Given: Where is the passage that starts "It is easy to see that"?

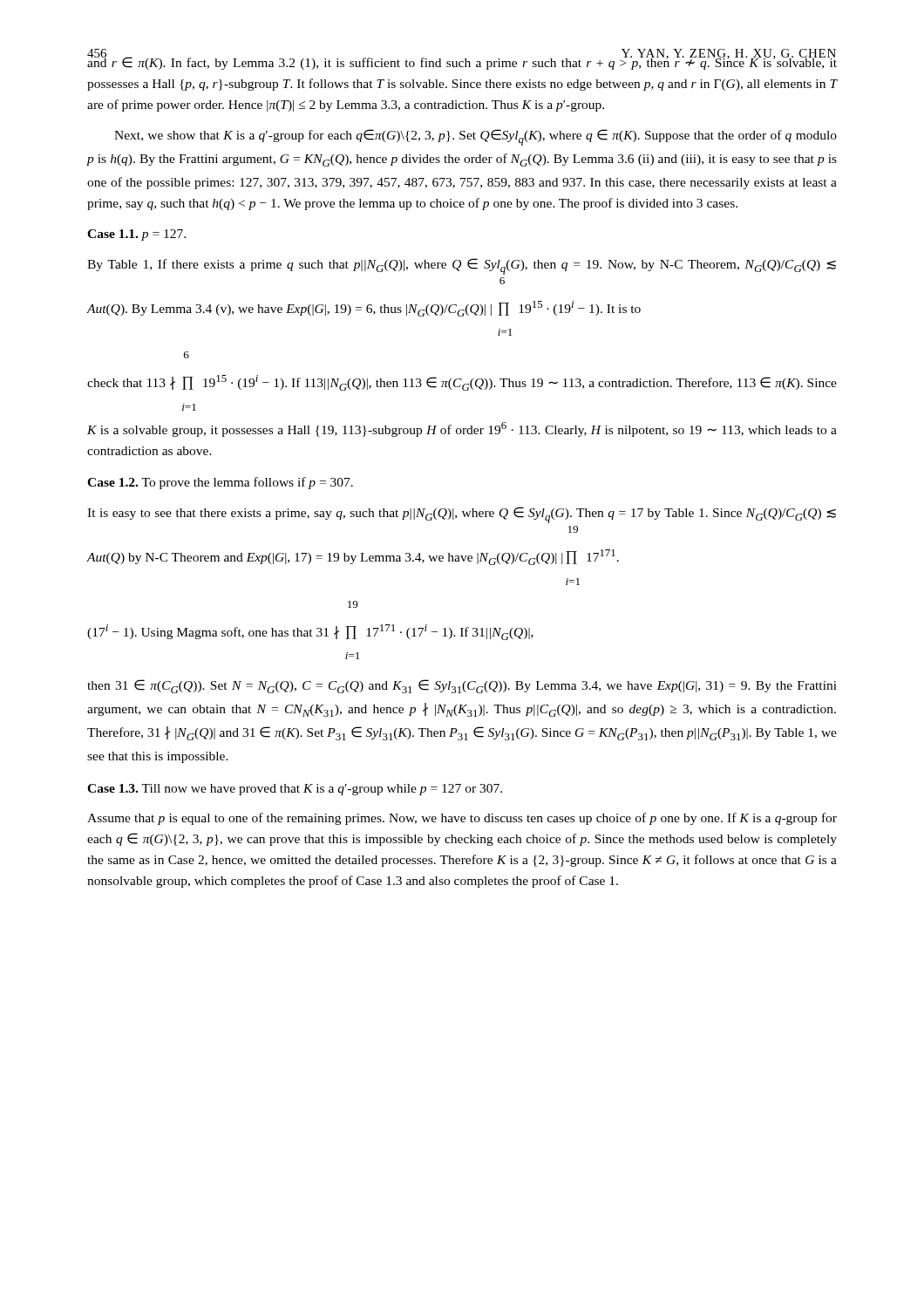Looking at the screenshot, I should tap(462, 635).
